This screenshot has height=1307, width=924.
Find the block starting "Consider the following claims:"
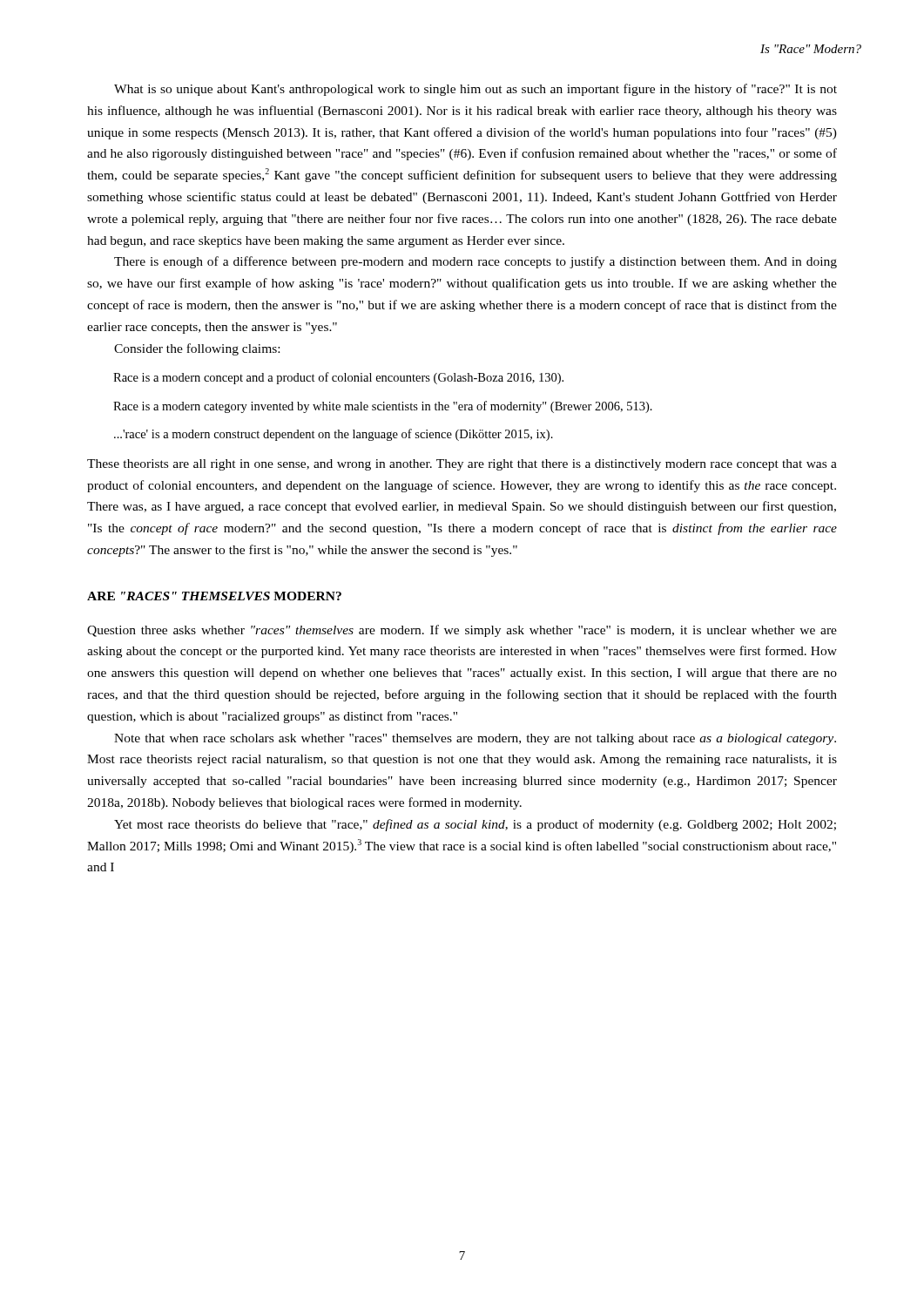pyautogui.click(x=198, y=348)
